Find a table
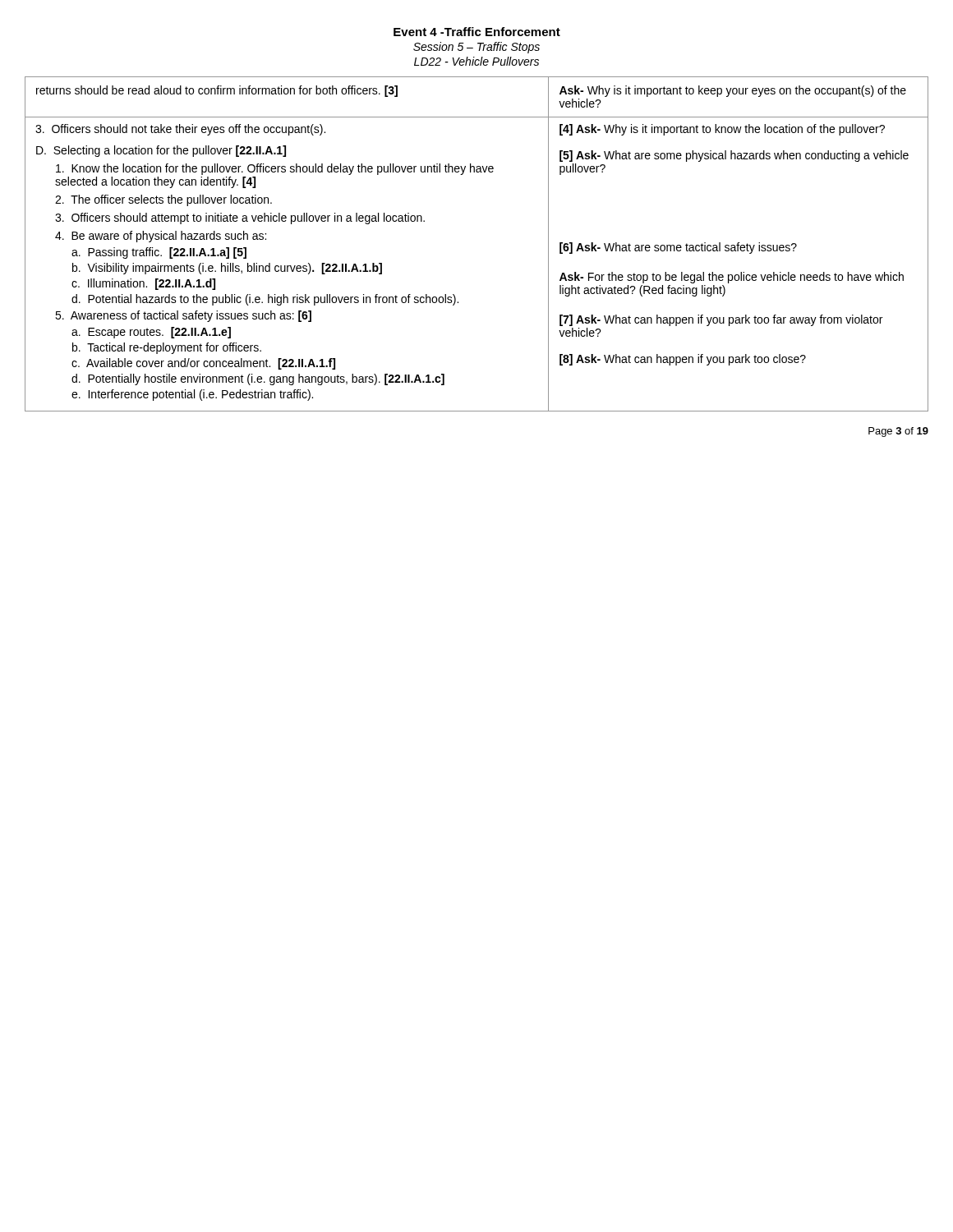 click(476, 244)
